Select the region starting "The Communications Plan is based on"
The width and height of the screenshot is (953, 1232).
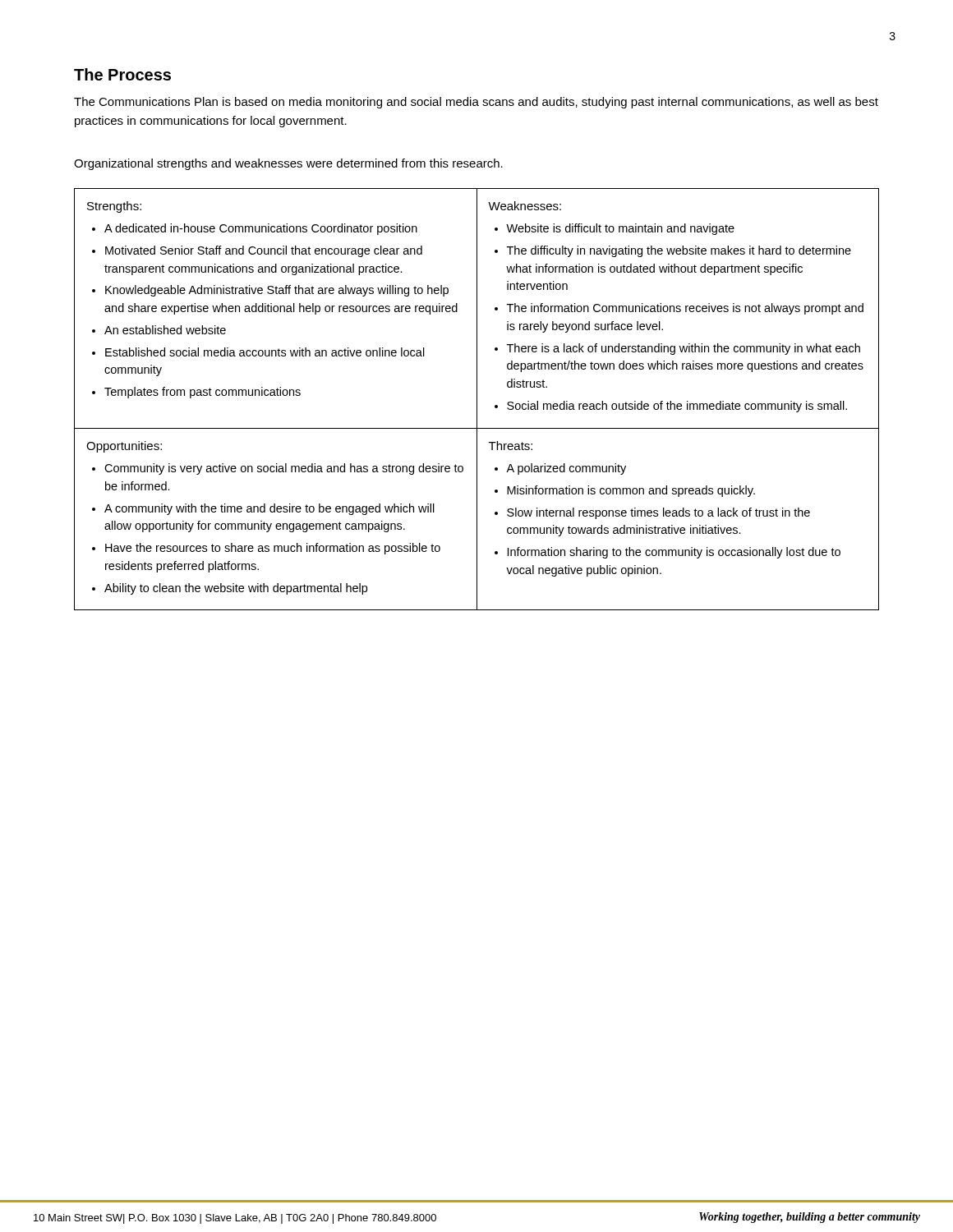[476, 111]
